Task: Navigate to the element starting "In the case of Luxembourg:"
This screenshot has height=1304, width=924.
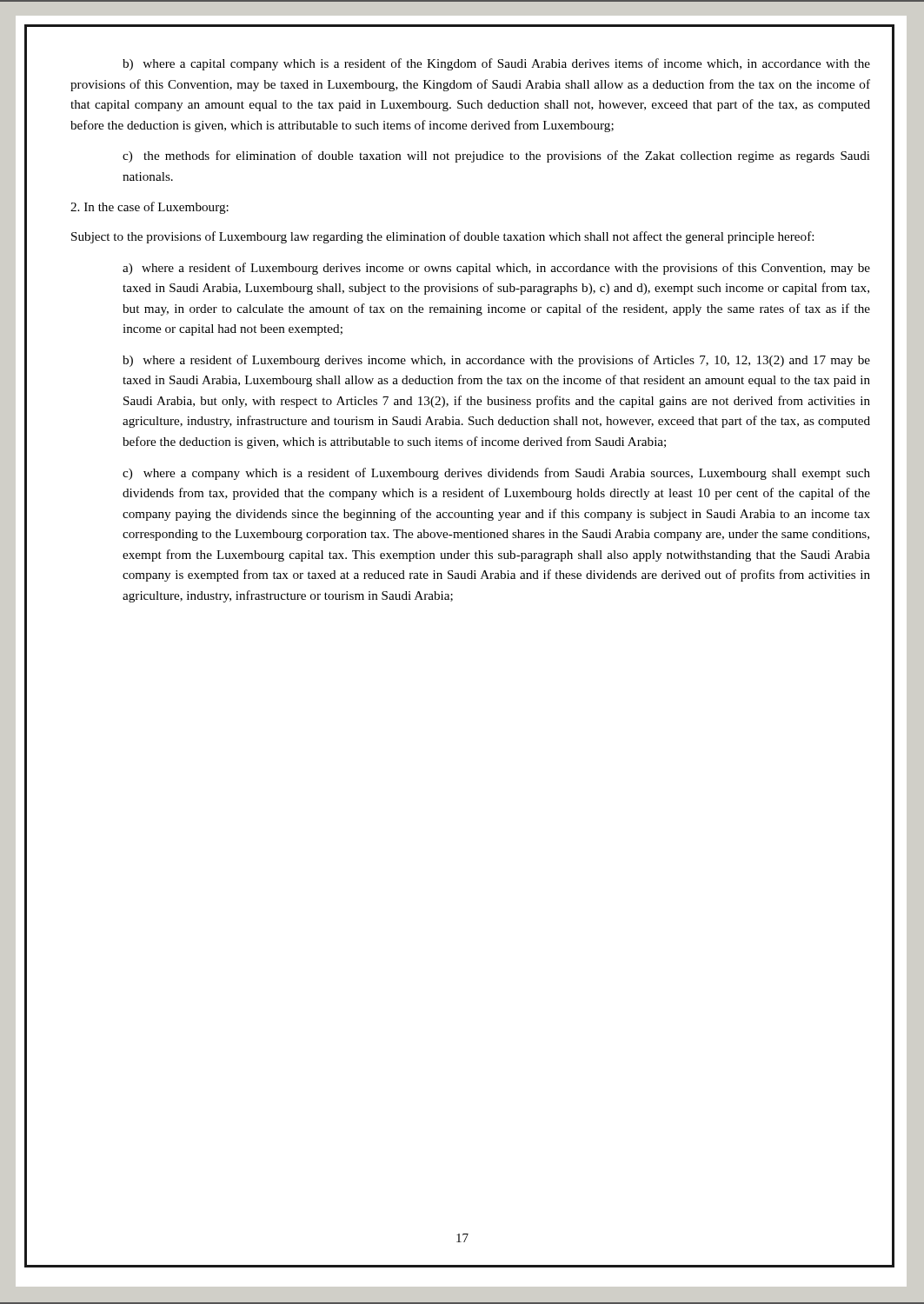Action: (x=150, y=207)
